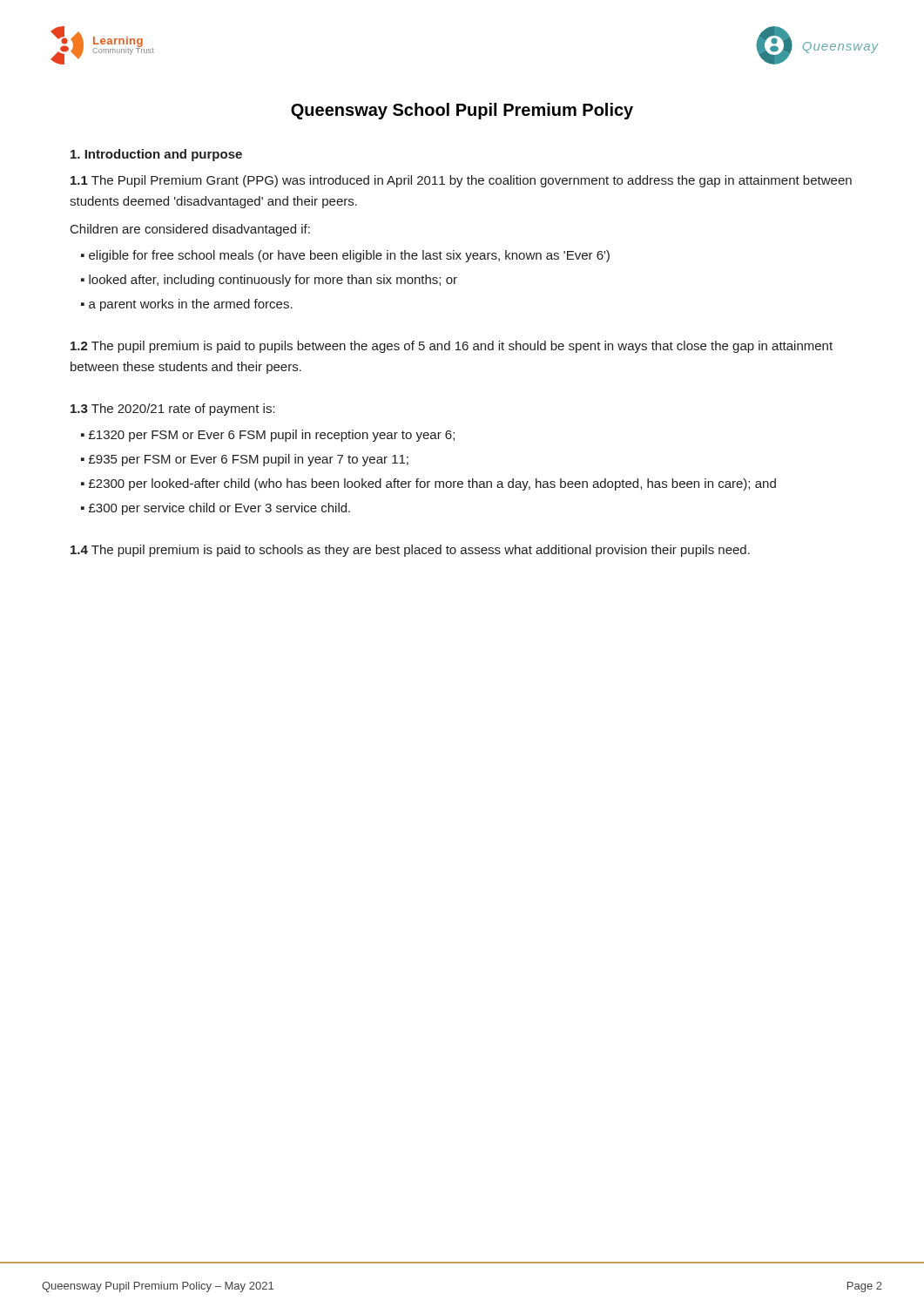Find the block on this page that starts "1 The Pupil"
The image size is (924, 1307).
[x=461, y=190]
